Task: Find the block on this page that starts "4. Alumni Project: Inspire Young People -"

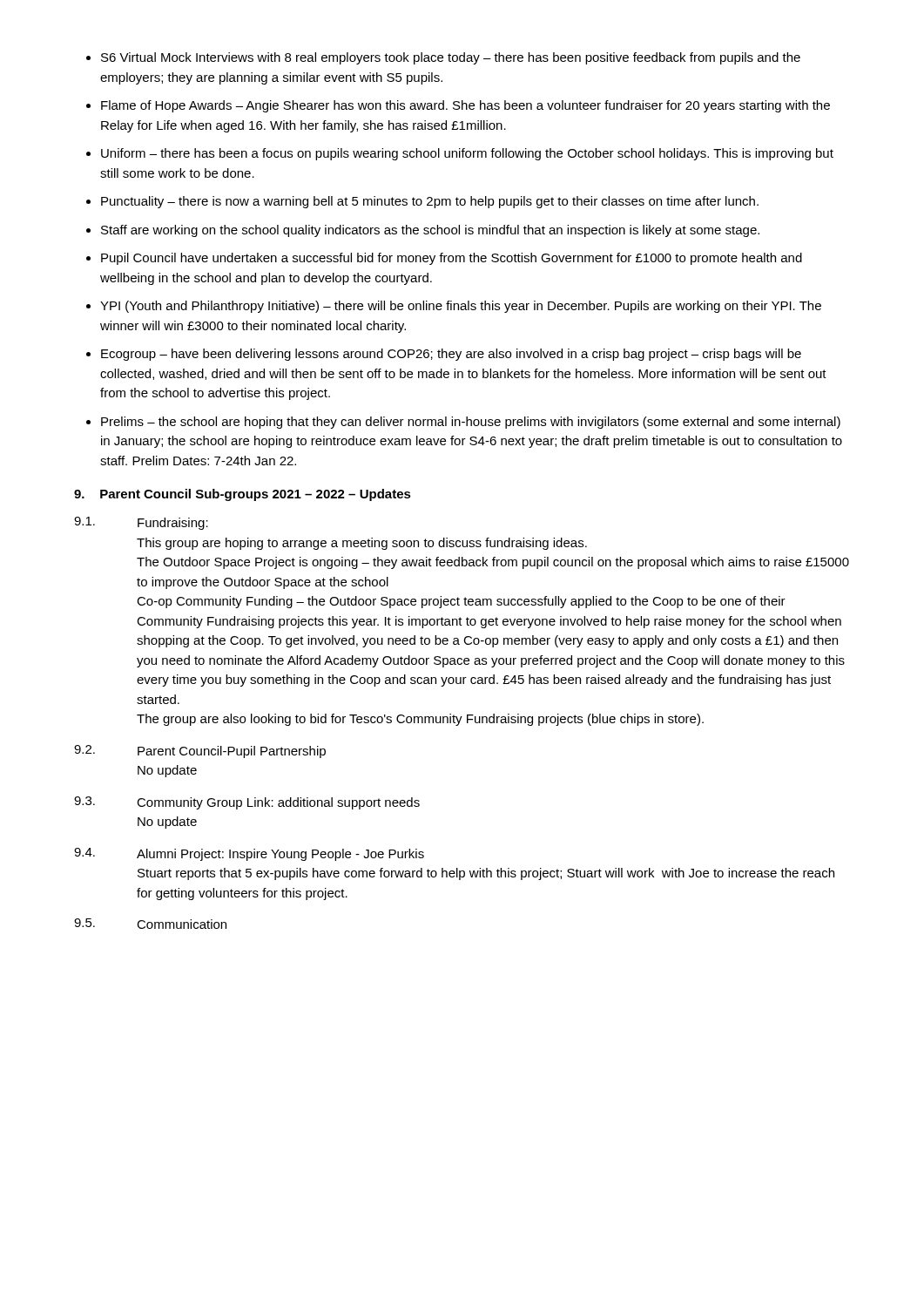Action: (462, 873)
